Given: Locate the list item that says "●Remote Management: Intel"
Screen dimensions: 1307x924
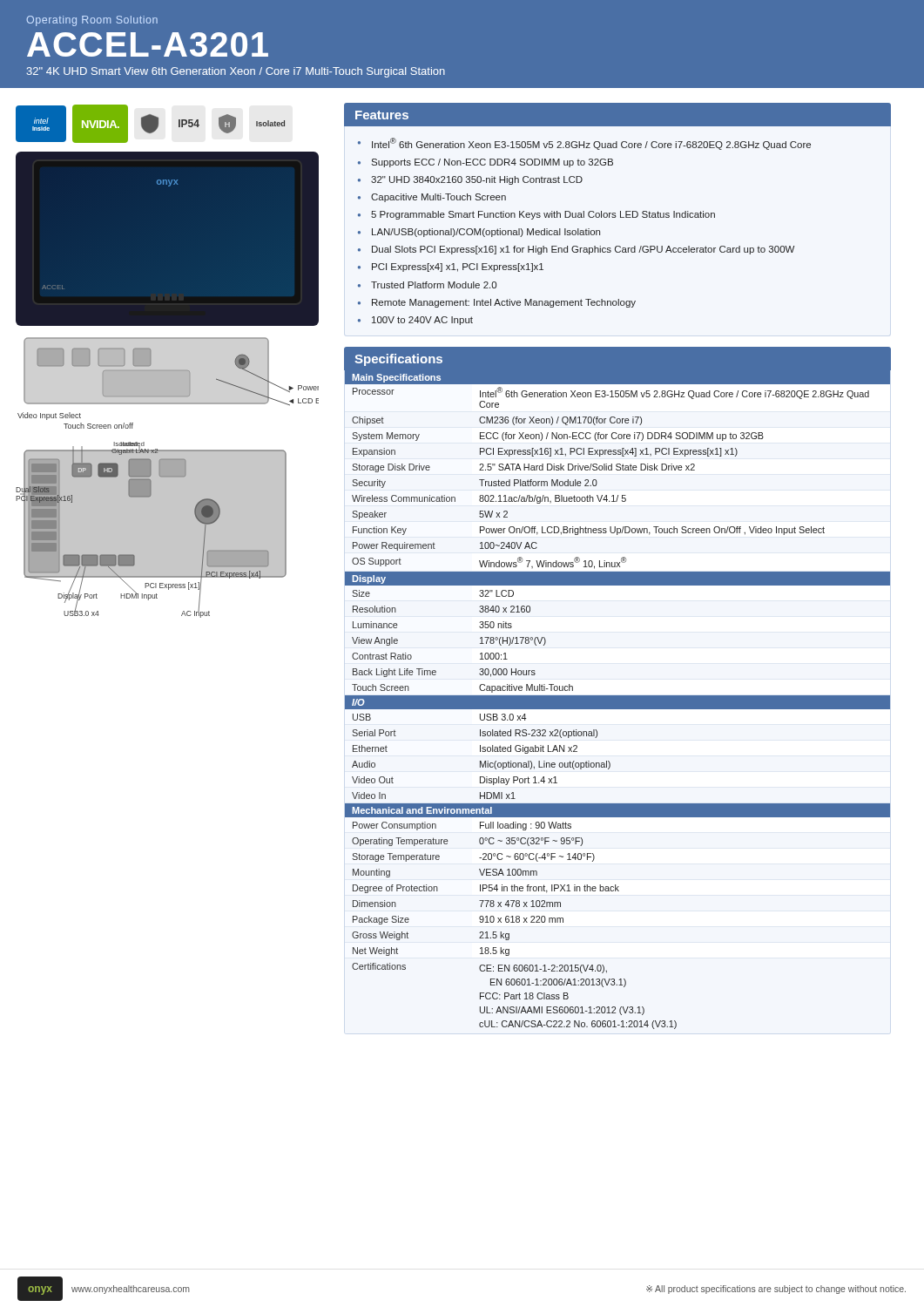Looking at the screenshot, I should [496, 302].
